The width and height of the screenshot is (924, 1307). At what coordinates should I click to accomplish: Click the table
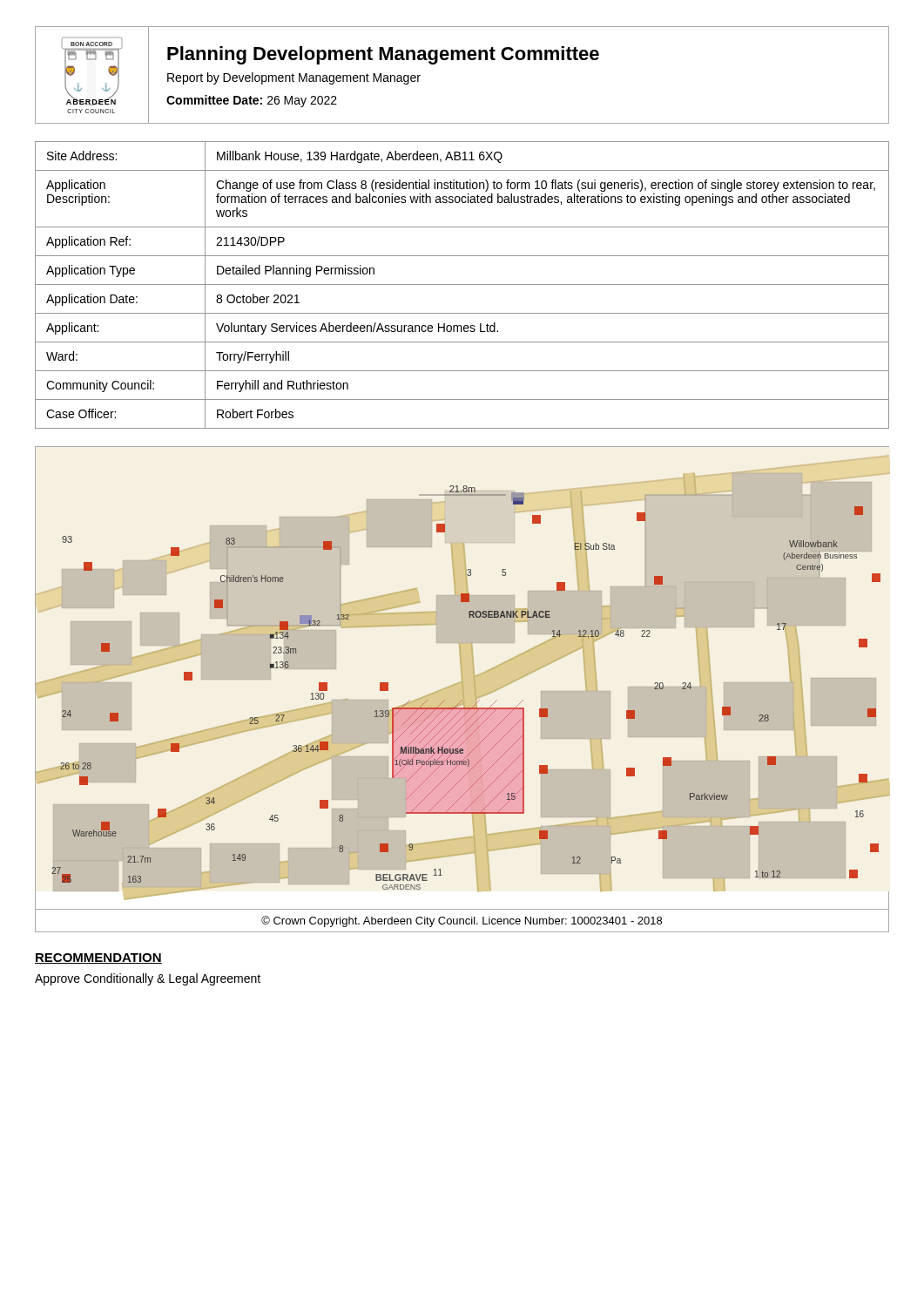click(462, 285)
